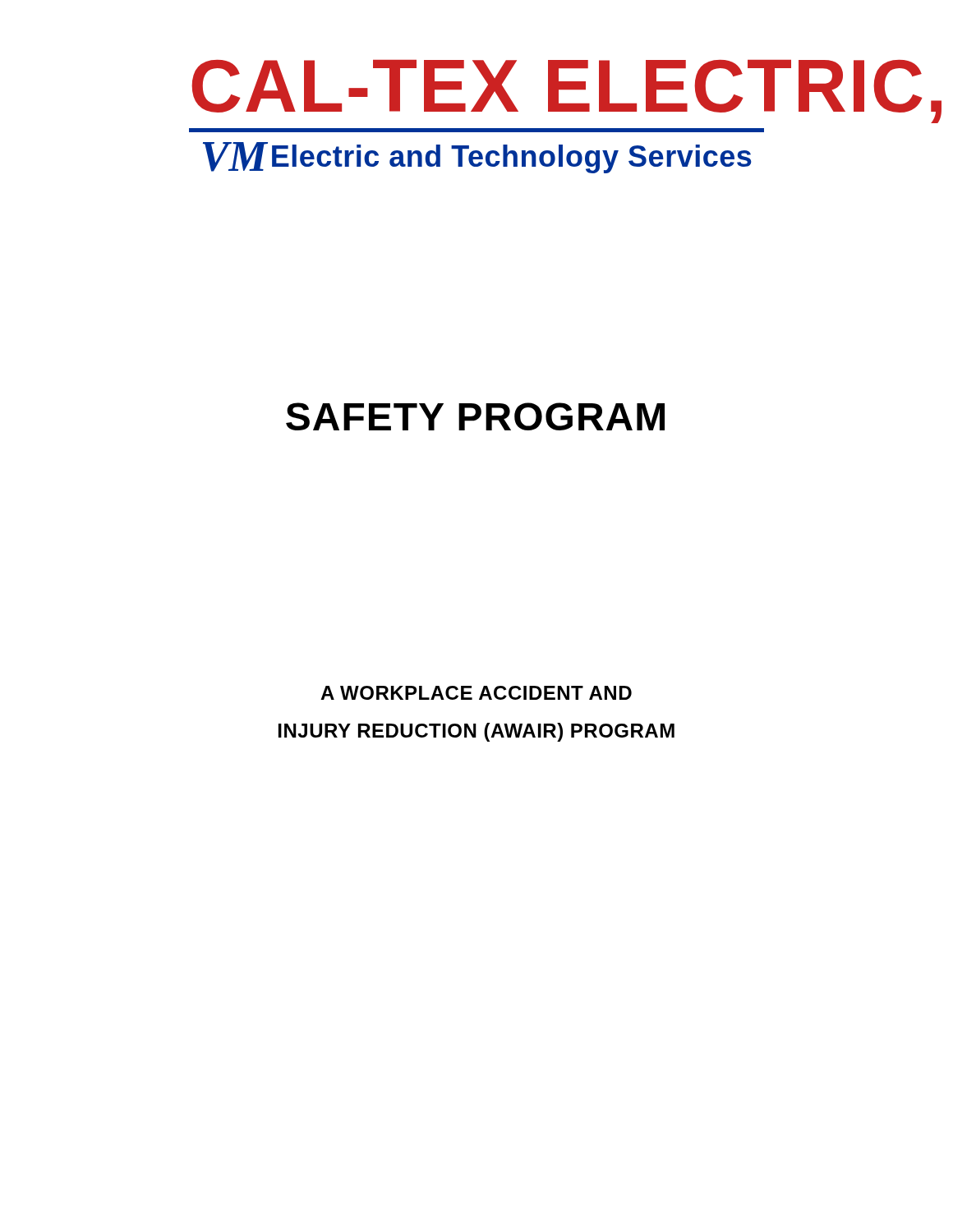Find the text block with the text "A WORKPLACE ACCIDENT"

click(476, 712)
